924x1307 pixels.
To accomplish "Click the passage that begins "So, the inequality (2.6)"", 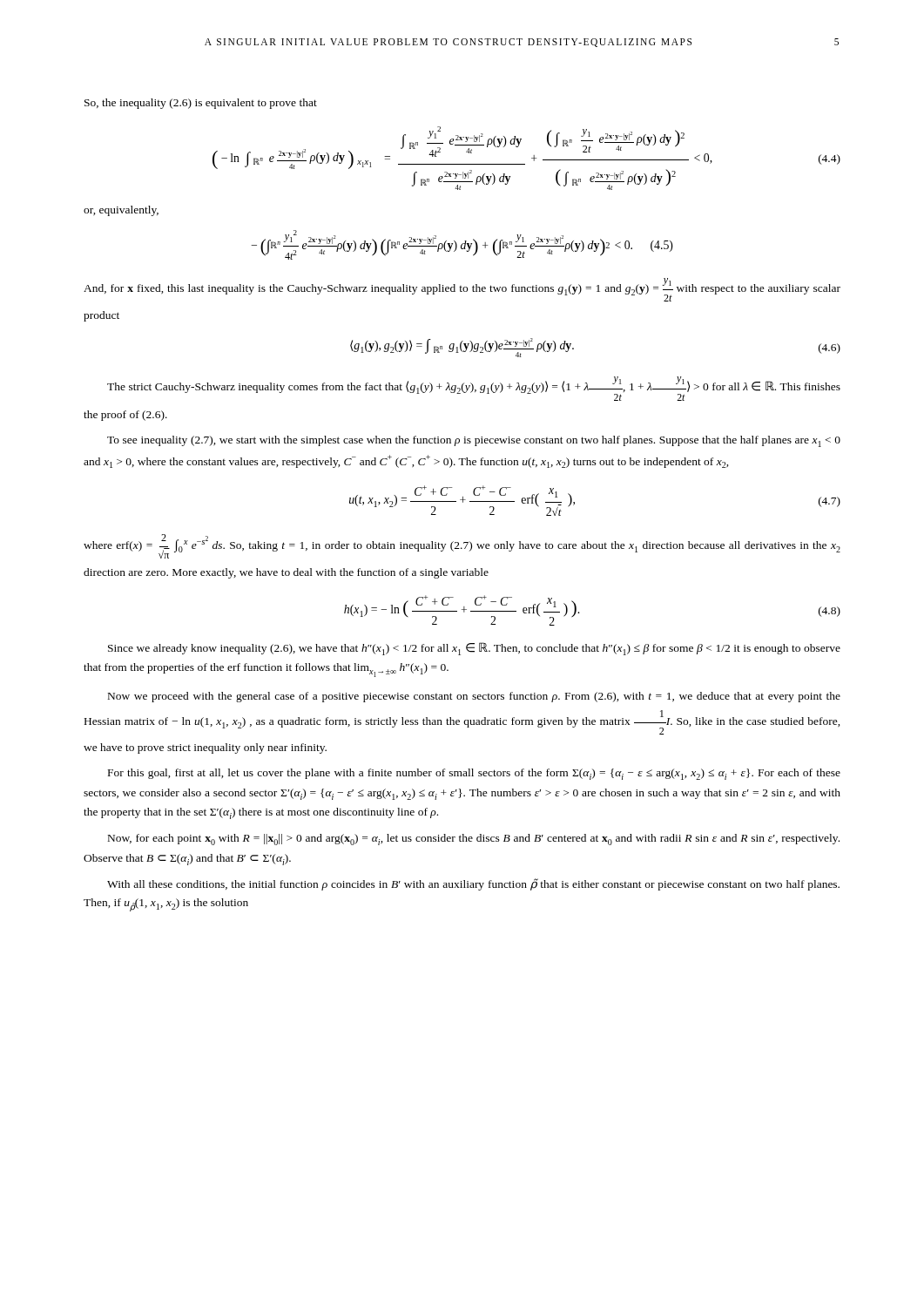I will tap(200, 102).
